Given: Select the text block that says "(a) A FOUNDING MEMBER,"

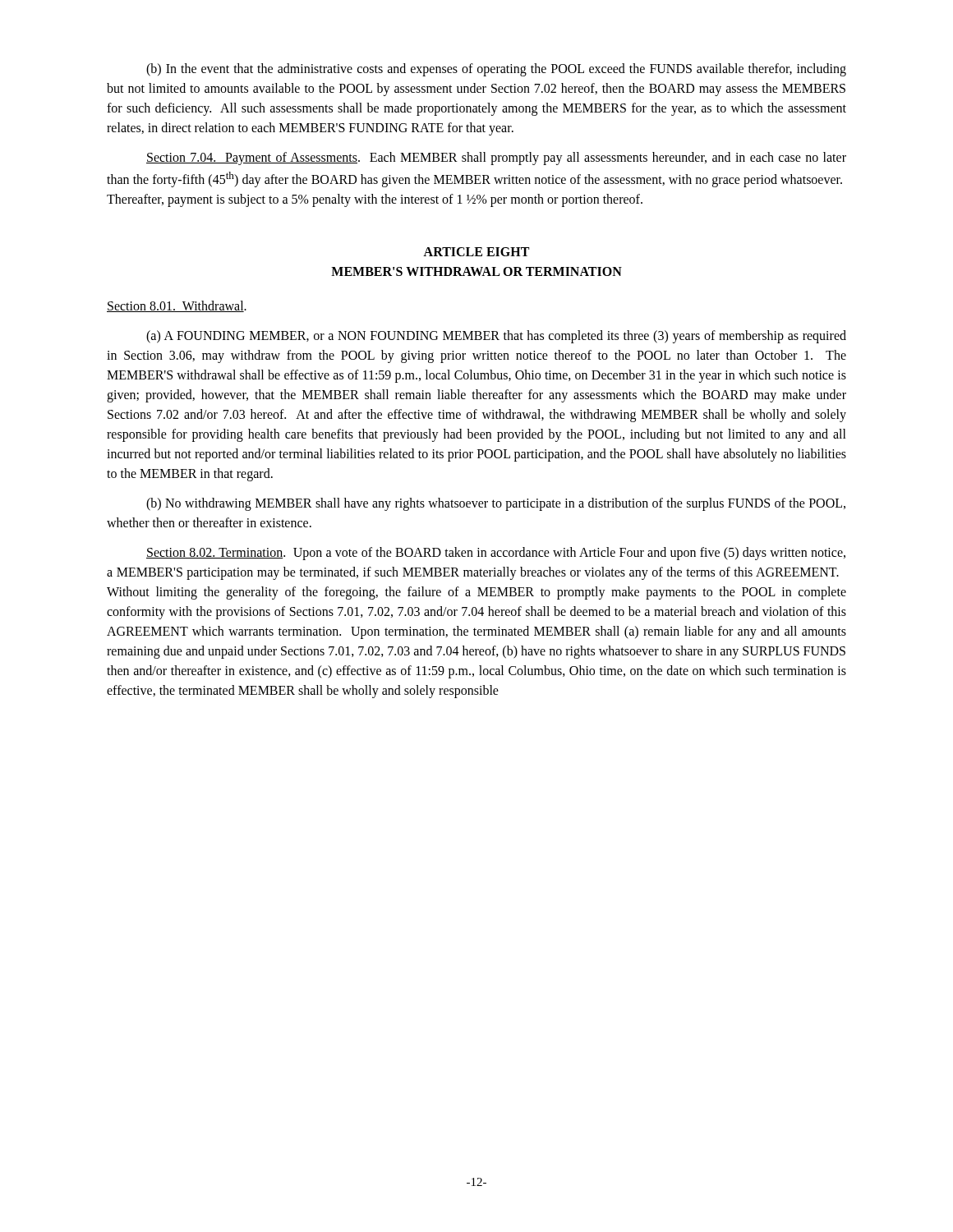Looking at the screenshot, I should tap(476, 405).
